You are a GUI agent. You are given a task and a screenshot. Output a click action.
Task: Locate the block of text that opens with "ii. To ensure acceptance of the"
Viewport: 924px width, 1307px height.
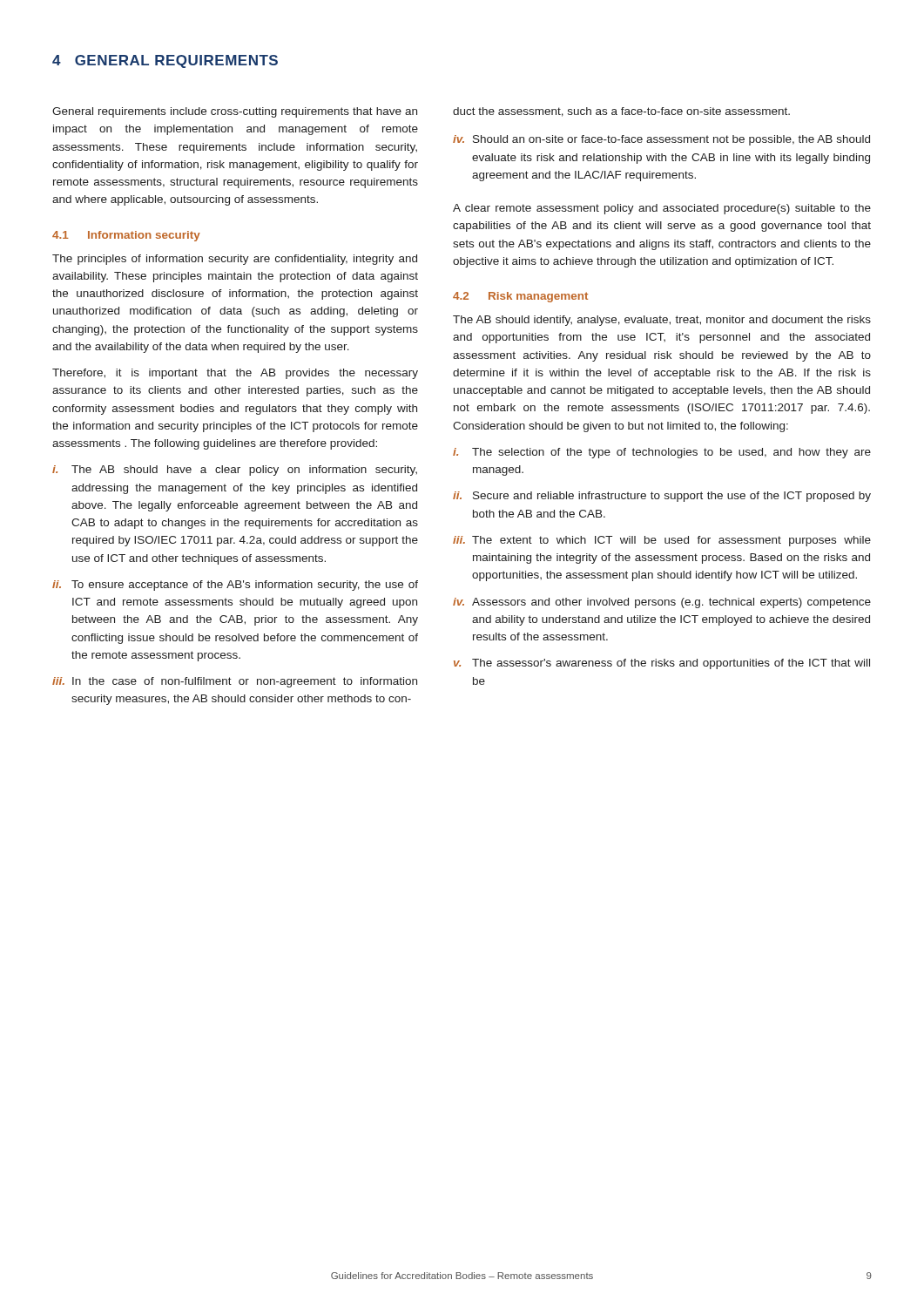pyautogui.click(x=235, y=620)
